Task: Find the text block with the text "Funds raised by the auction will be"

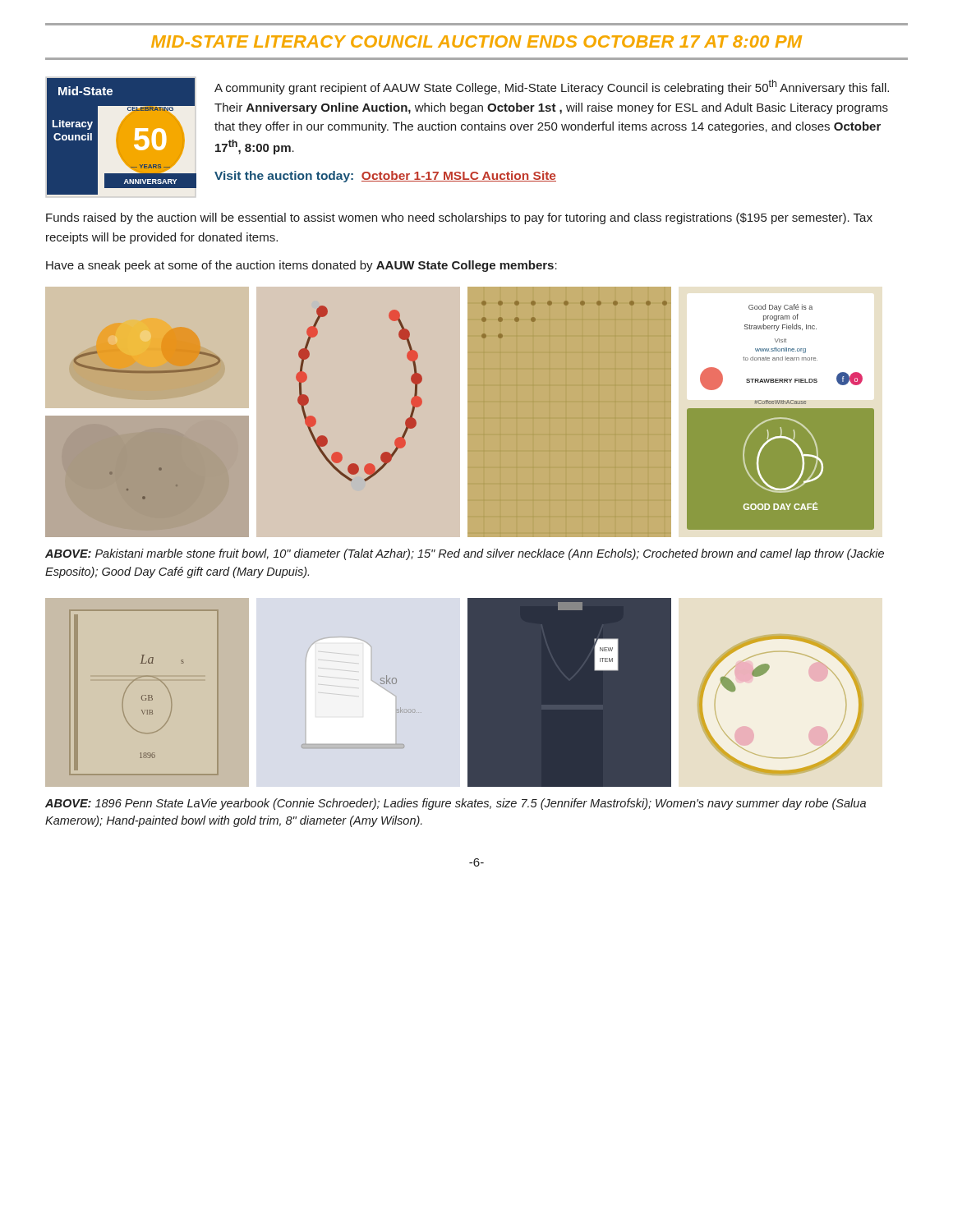Action: (459, 227)
